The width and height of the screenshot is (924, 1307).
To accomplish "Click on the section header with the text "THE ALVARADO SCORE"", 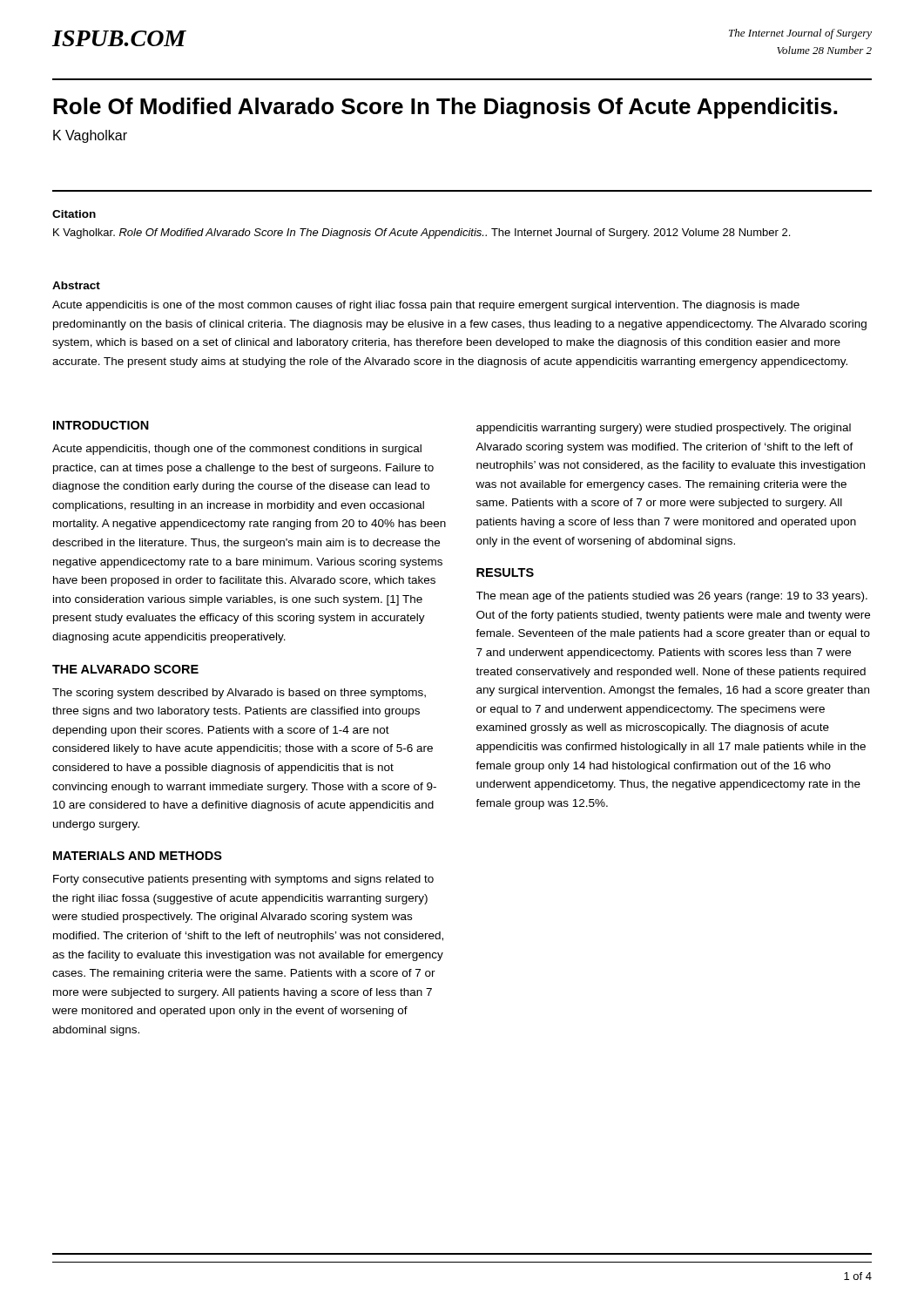I will pyautogui.click(x=125, y=669).
